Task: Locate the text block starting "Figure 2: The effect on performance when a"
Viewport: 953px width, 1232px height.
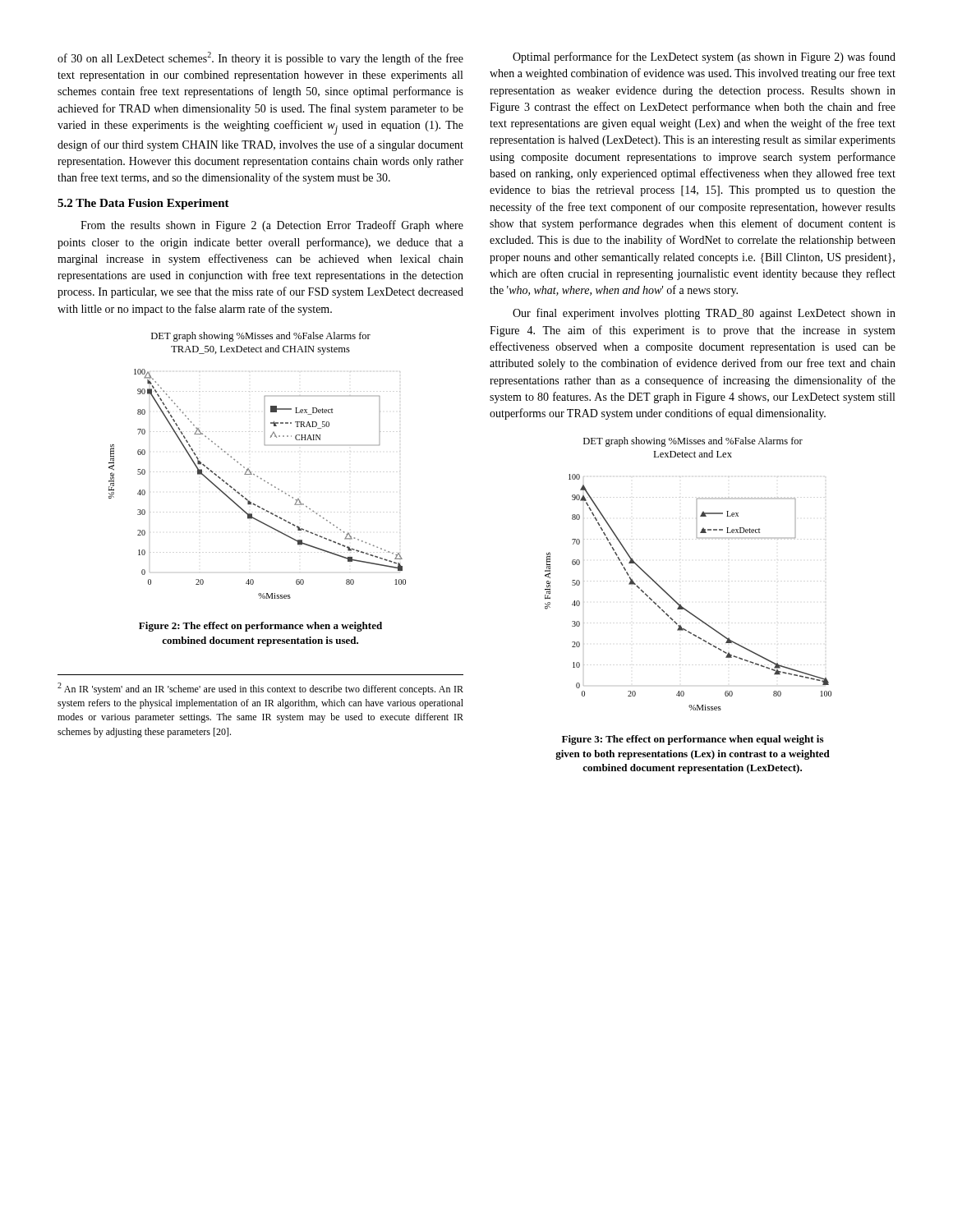Action: [x=260, y=633]
